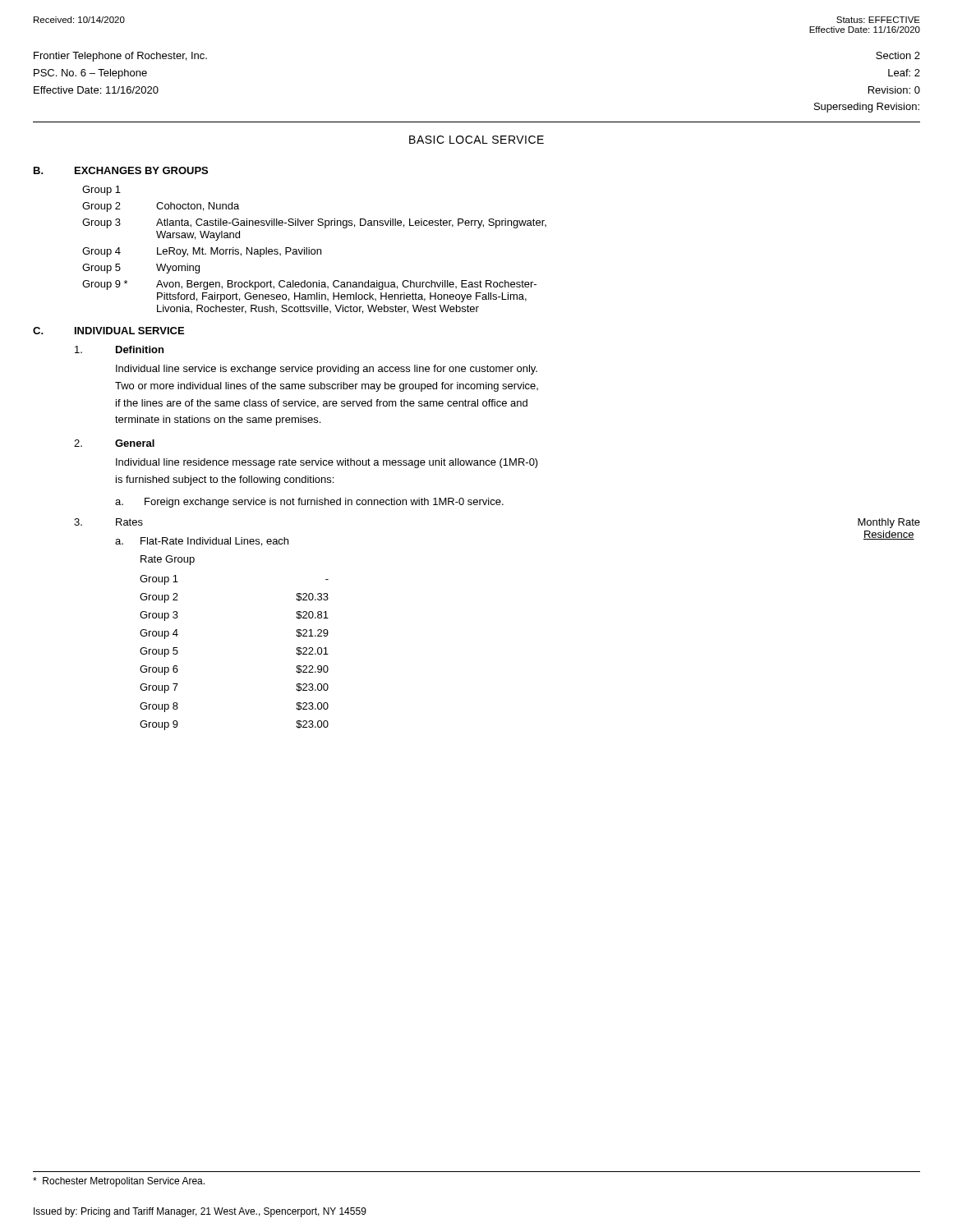Image resolution: width=953 pixels, height=1232 pixels.
Task: Find the text block starting "B. EXCHANGES BY GROUPS"
Action: tap(121, 170)
